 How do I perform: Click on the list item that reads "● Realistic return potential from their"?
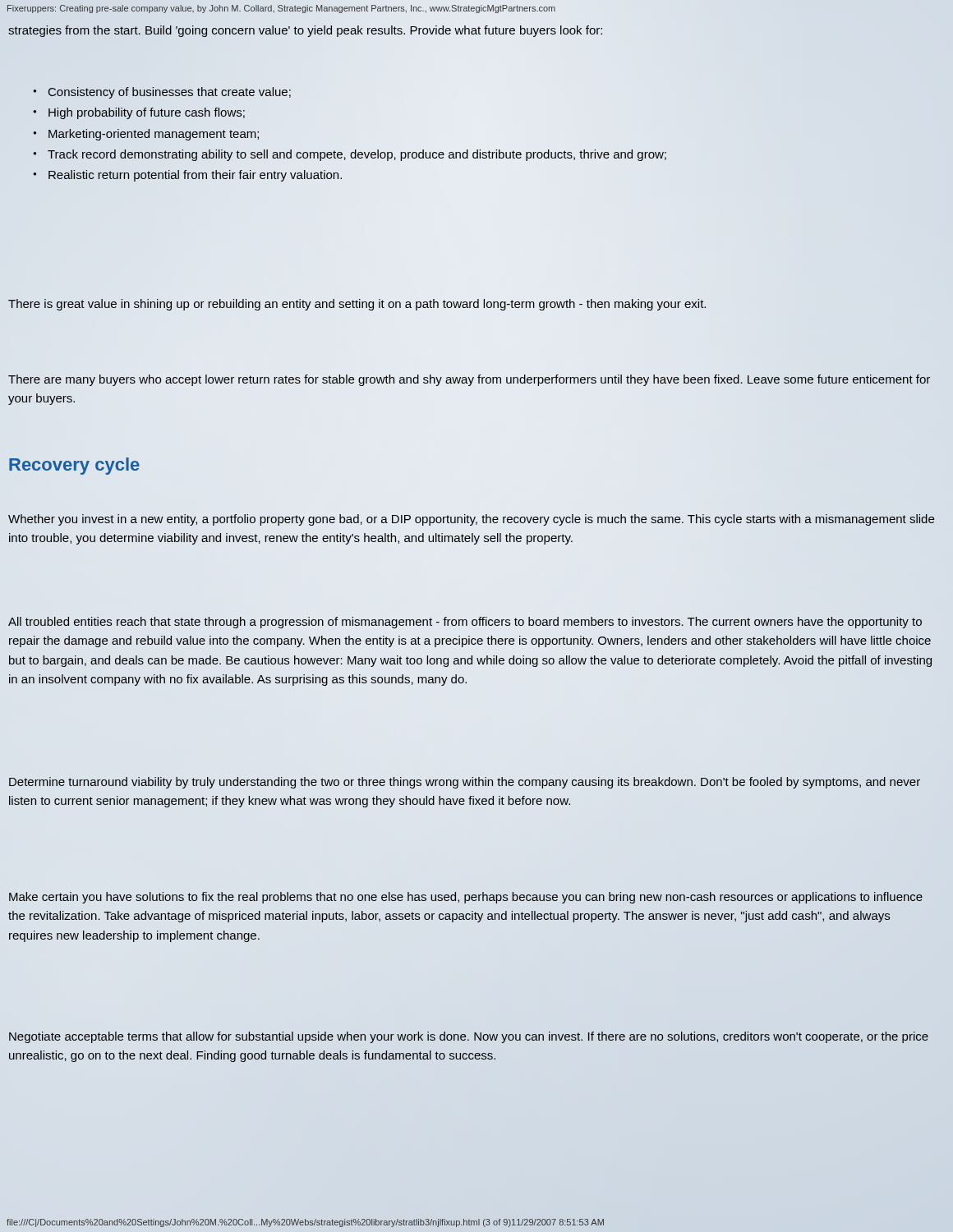(188, 175)
